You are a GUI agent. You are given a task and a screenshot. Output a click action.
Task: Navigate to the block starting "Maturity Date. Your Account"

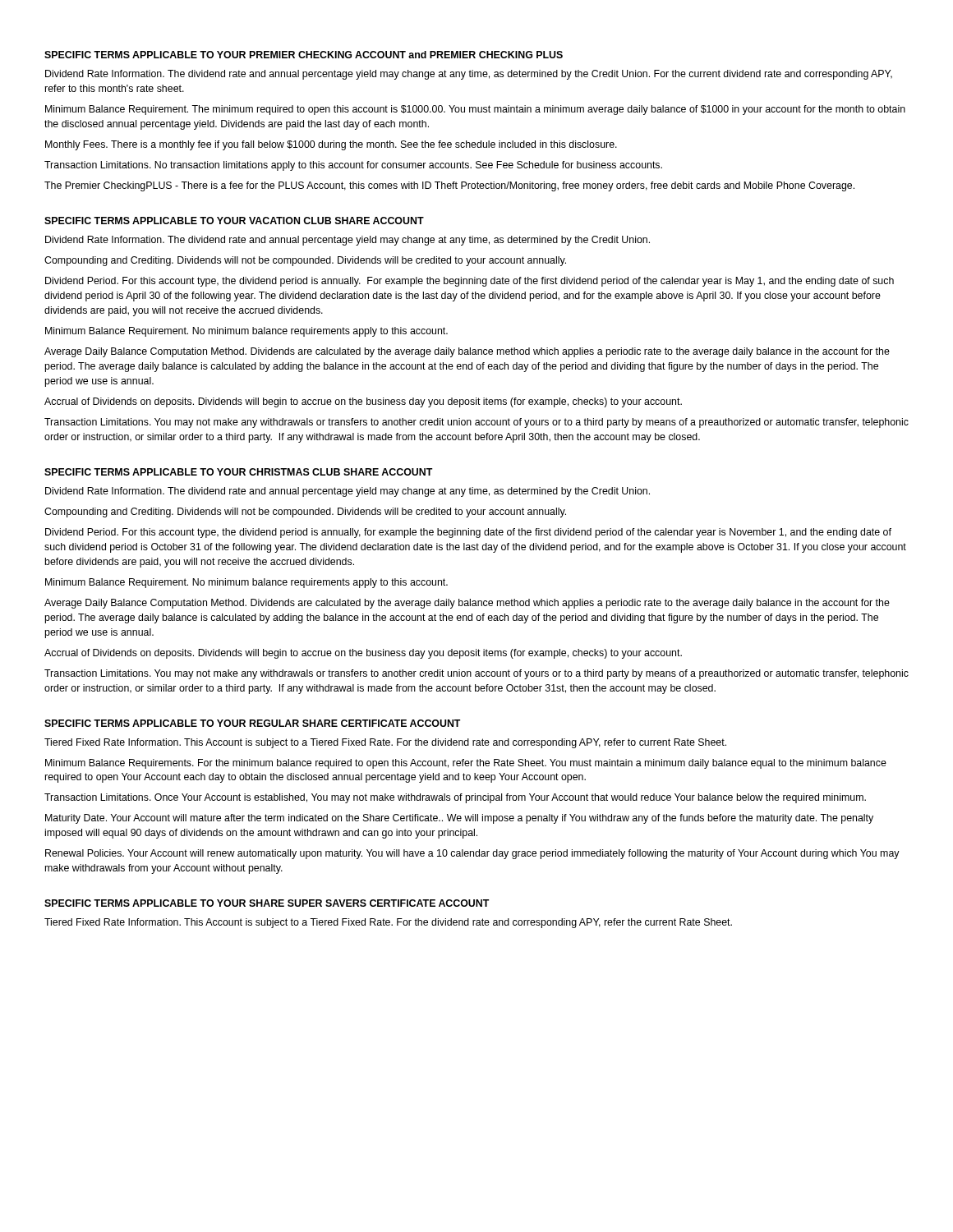coord(459,826)
